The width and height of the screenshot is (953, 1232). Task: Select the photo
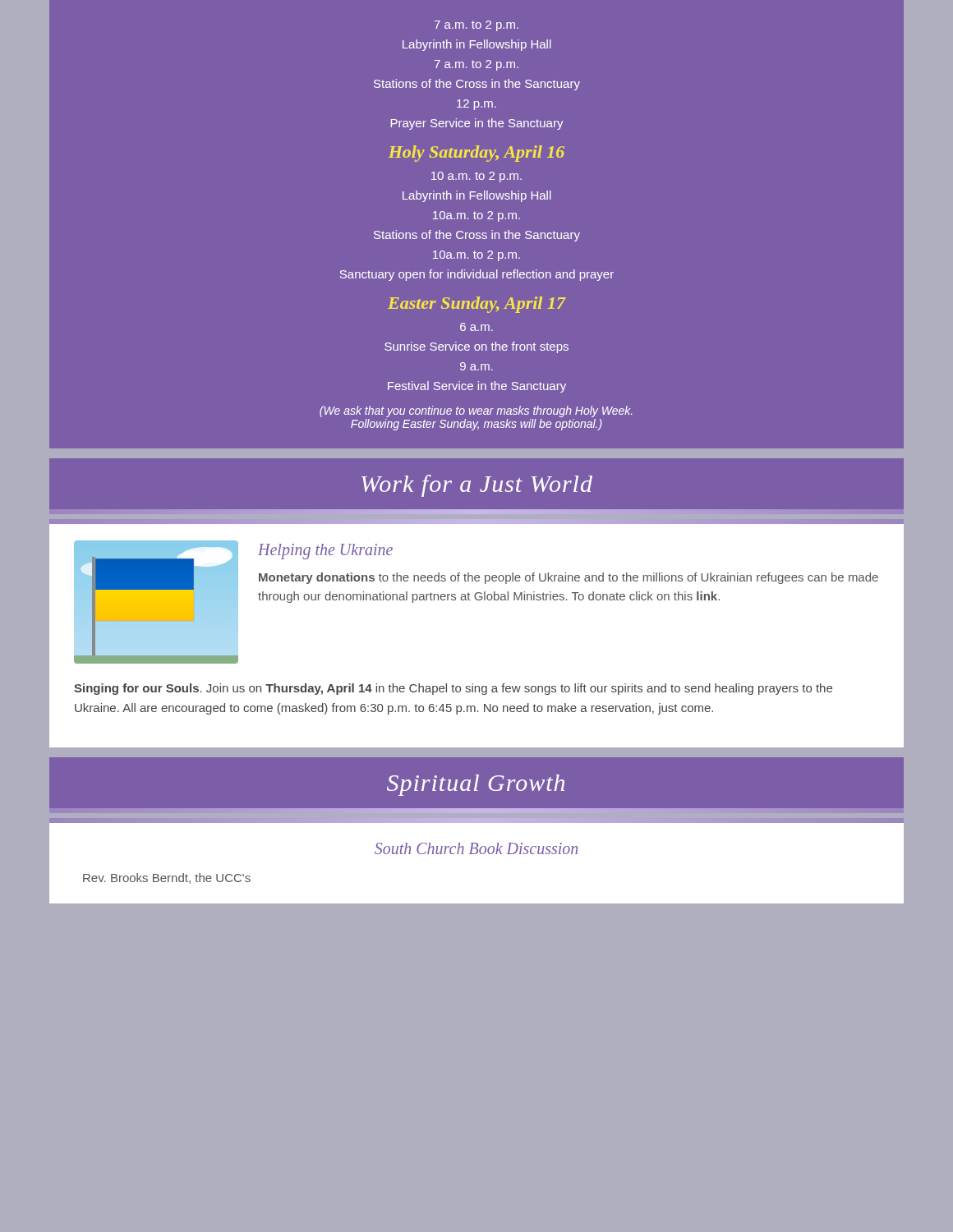click(x=156, y=602)
